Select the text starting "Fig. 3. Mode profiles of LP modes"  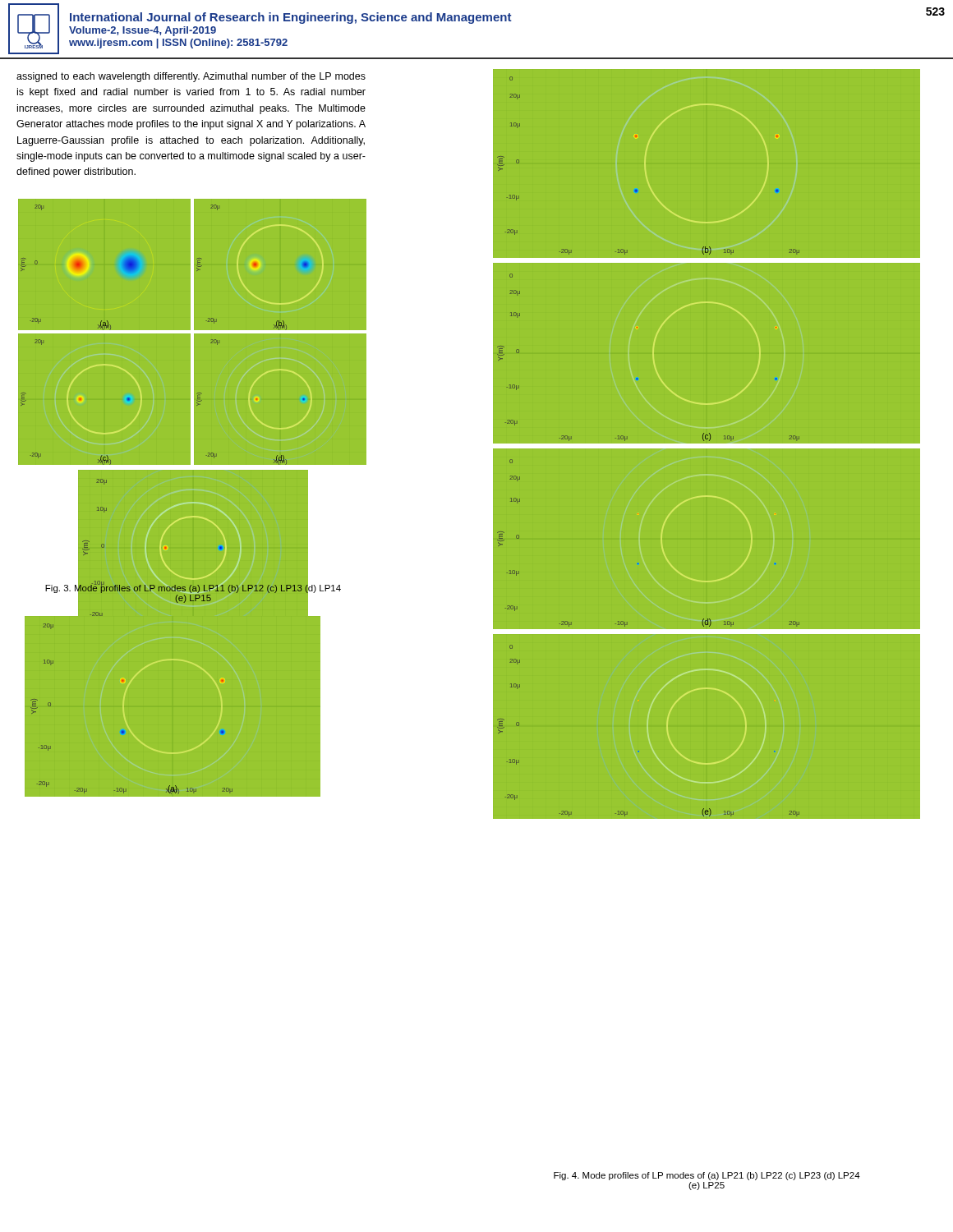(x=193, y=593)
